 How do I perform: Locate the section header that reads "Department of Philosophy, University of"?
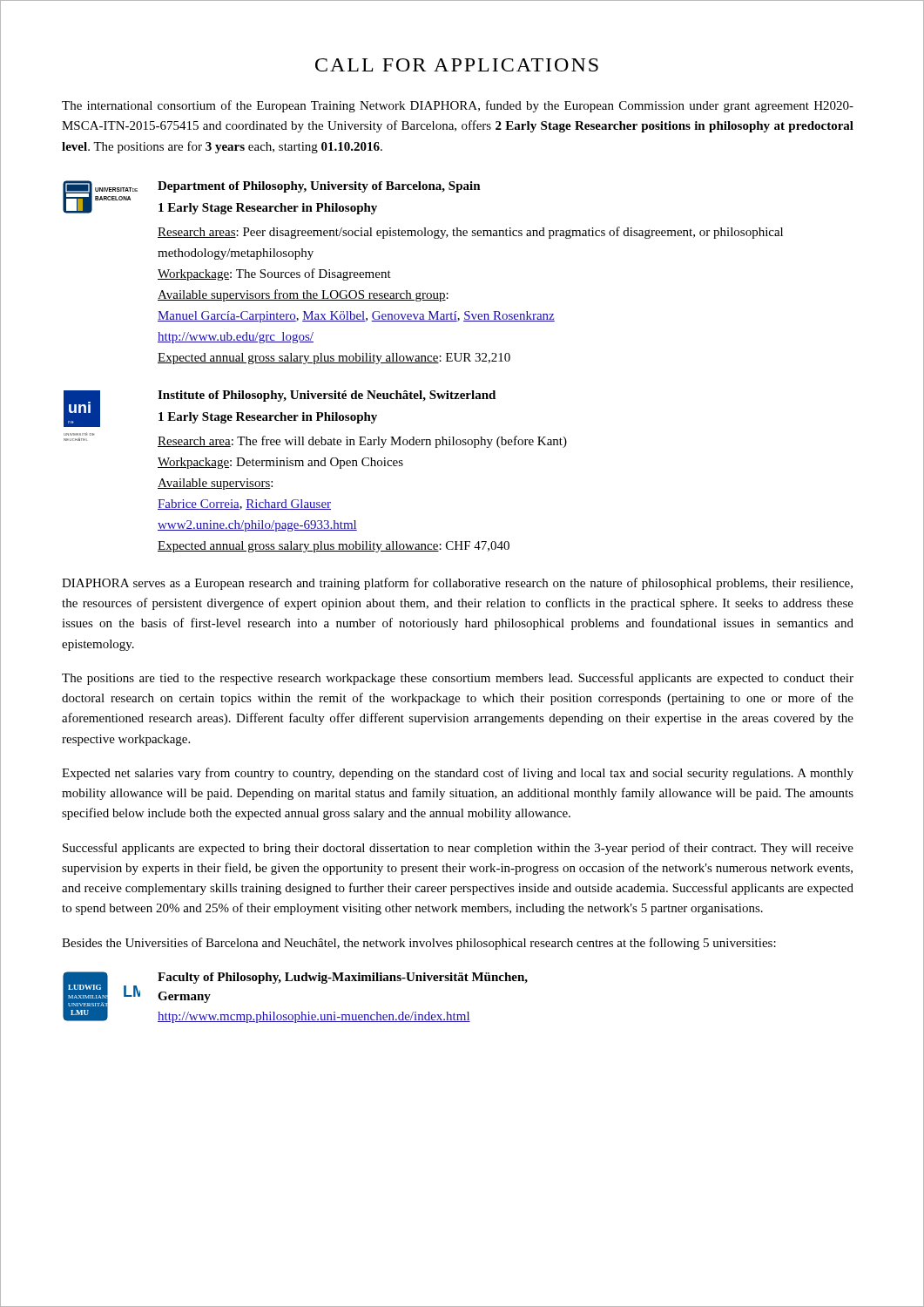[319, 185]
